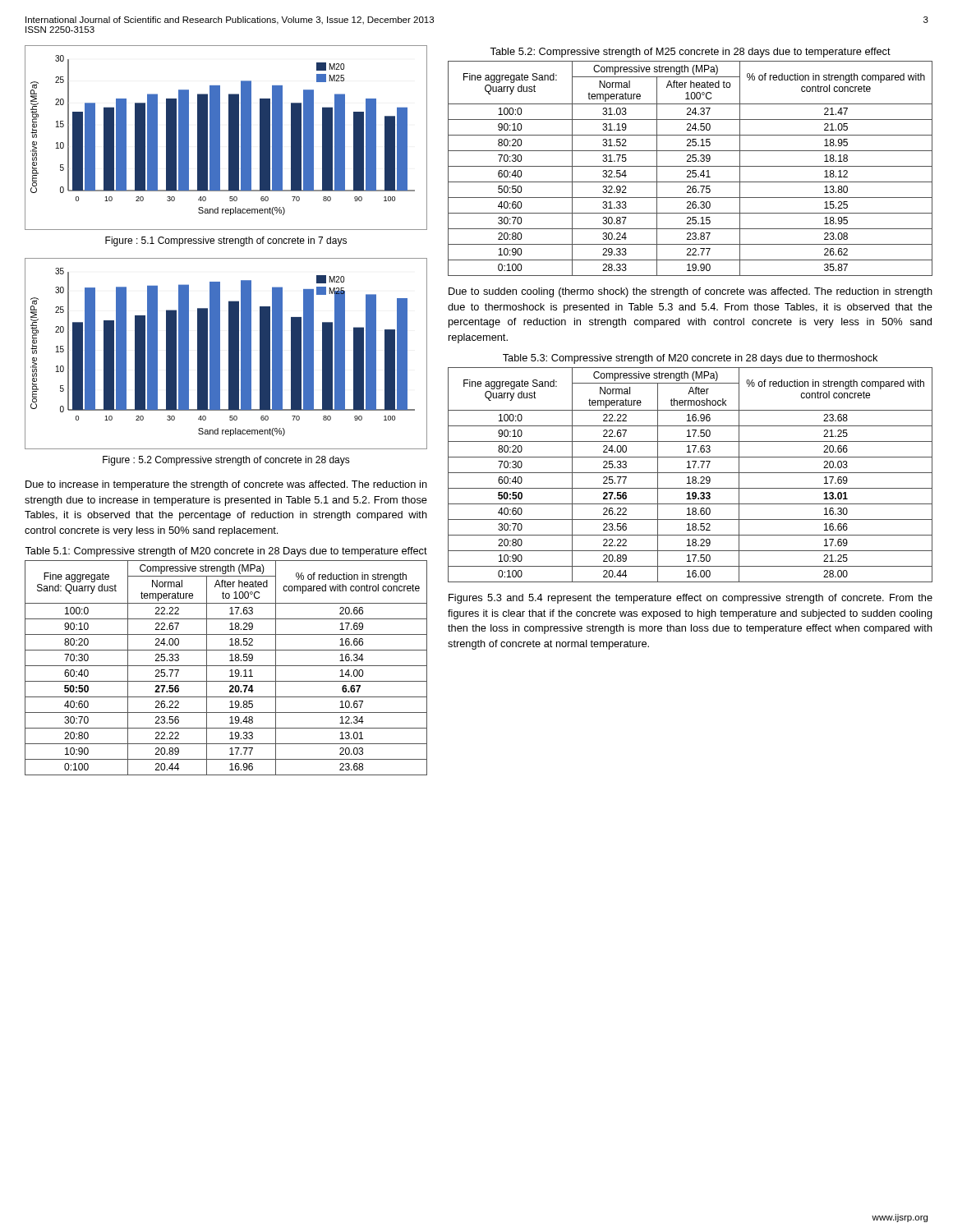Point to the block beginning "Figures 5.3 and 5.4 represent the temperature"

tap(690, 620)
